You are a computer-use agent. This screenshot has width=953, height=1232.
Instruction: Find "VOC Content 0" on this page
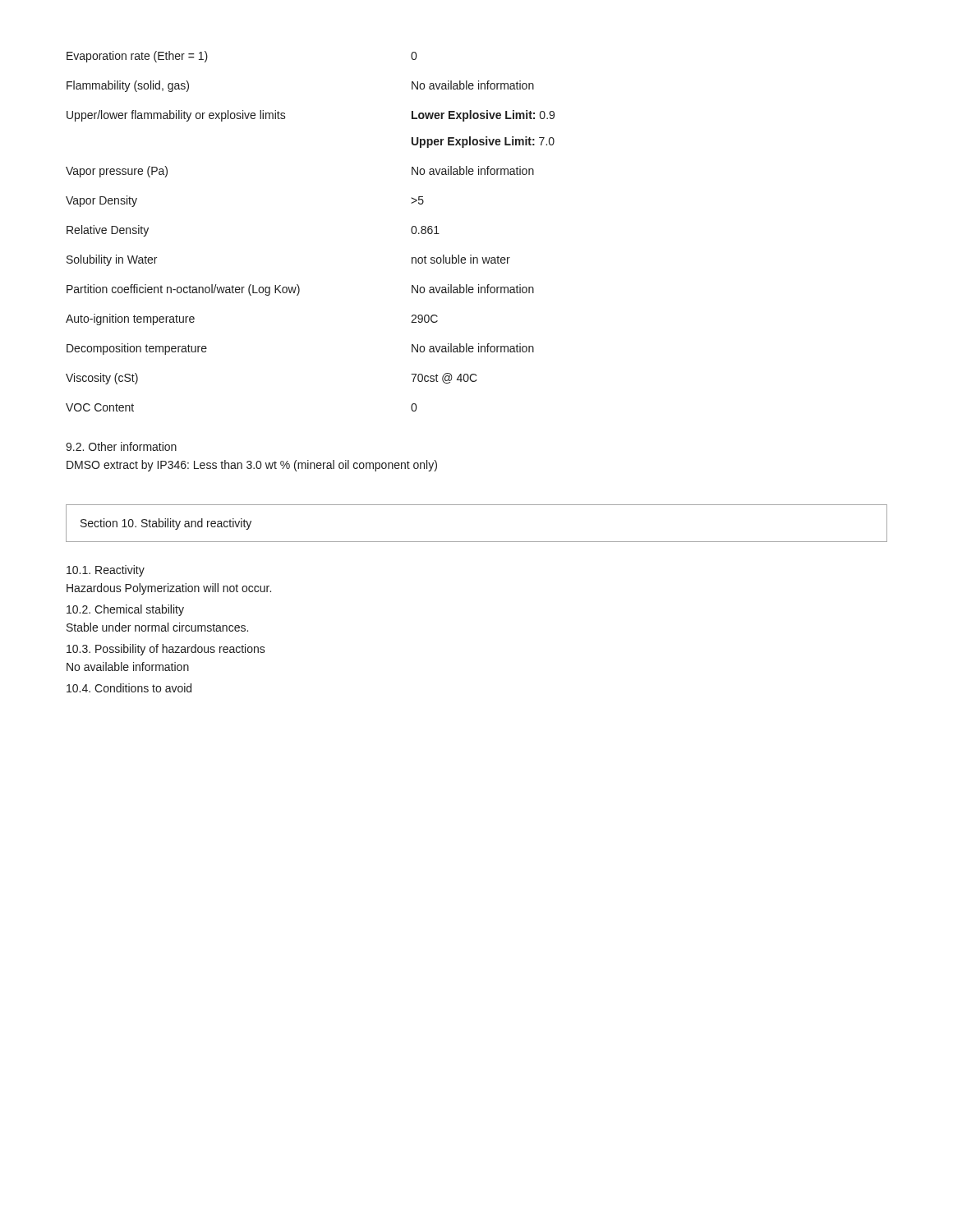click(x=96, y=407)
